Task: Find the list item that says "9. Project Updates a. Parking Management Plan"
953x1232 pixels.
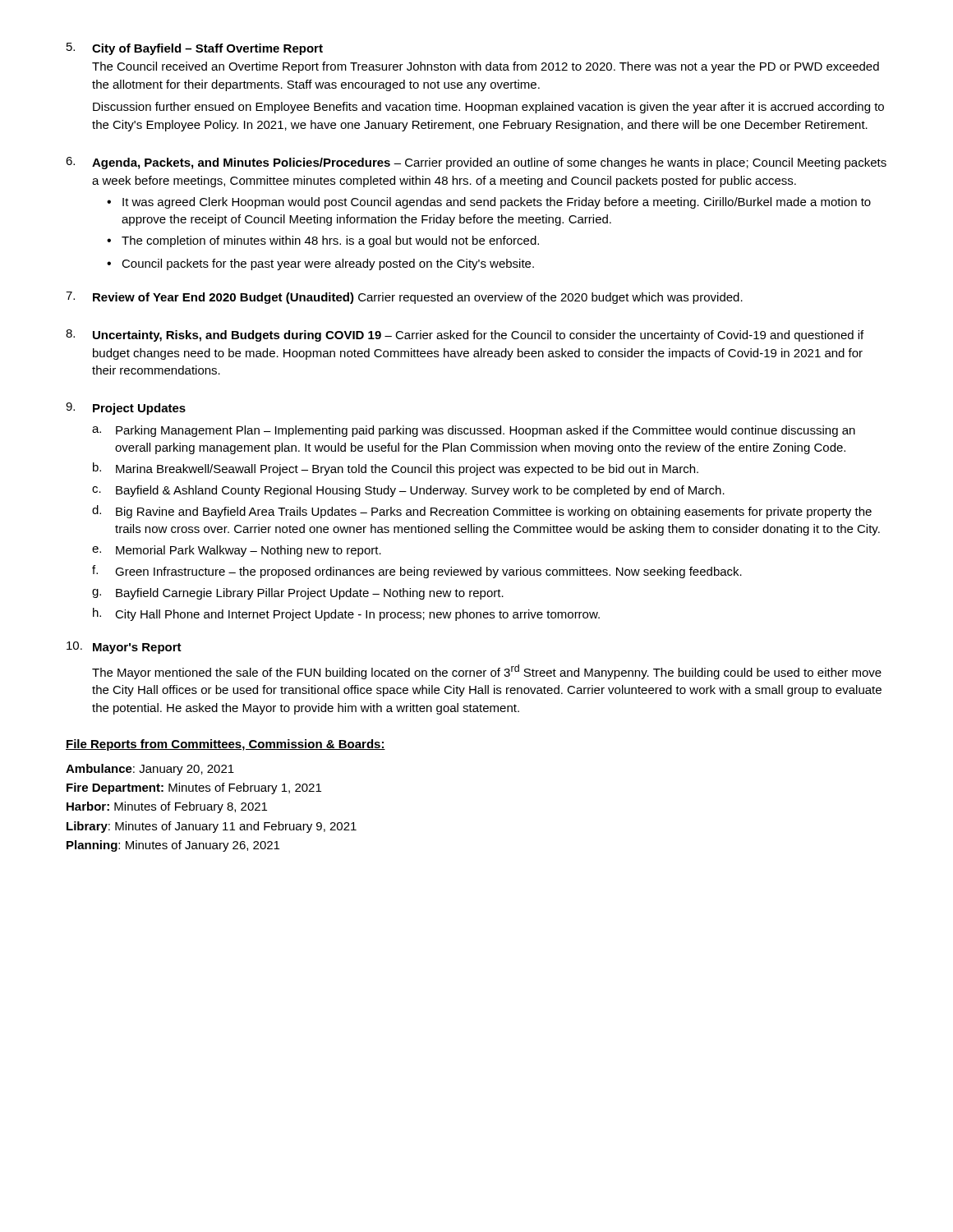Action: point(476,513)
